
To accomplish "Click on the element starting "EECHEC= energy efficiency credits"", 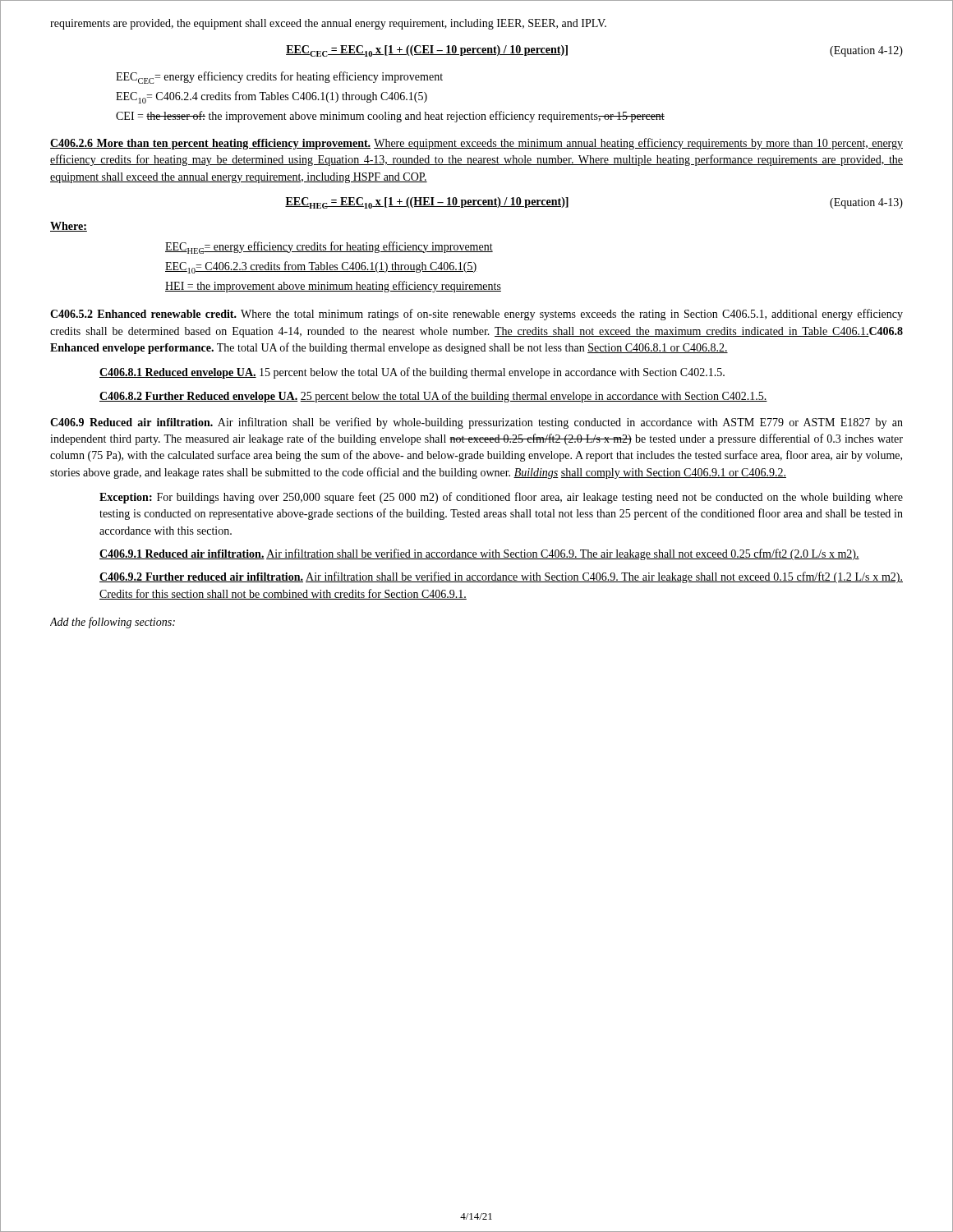I will pyautogui.click(x=333, y=266).
